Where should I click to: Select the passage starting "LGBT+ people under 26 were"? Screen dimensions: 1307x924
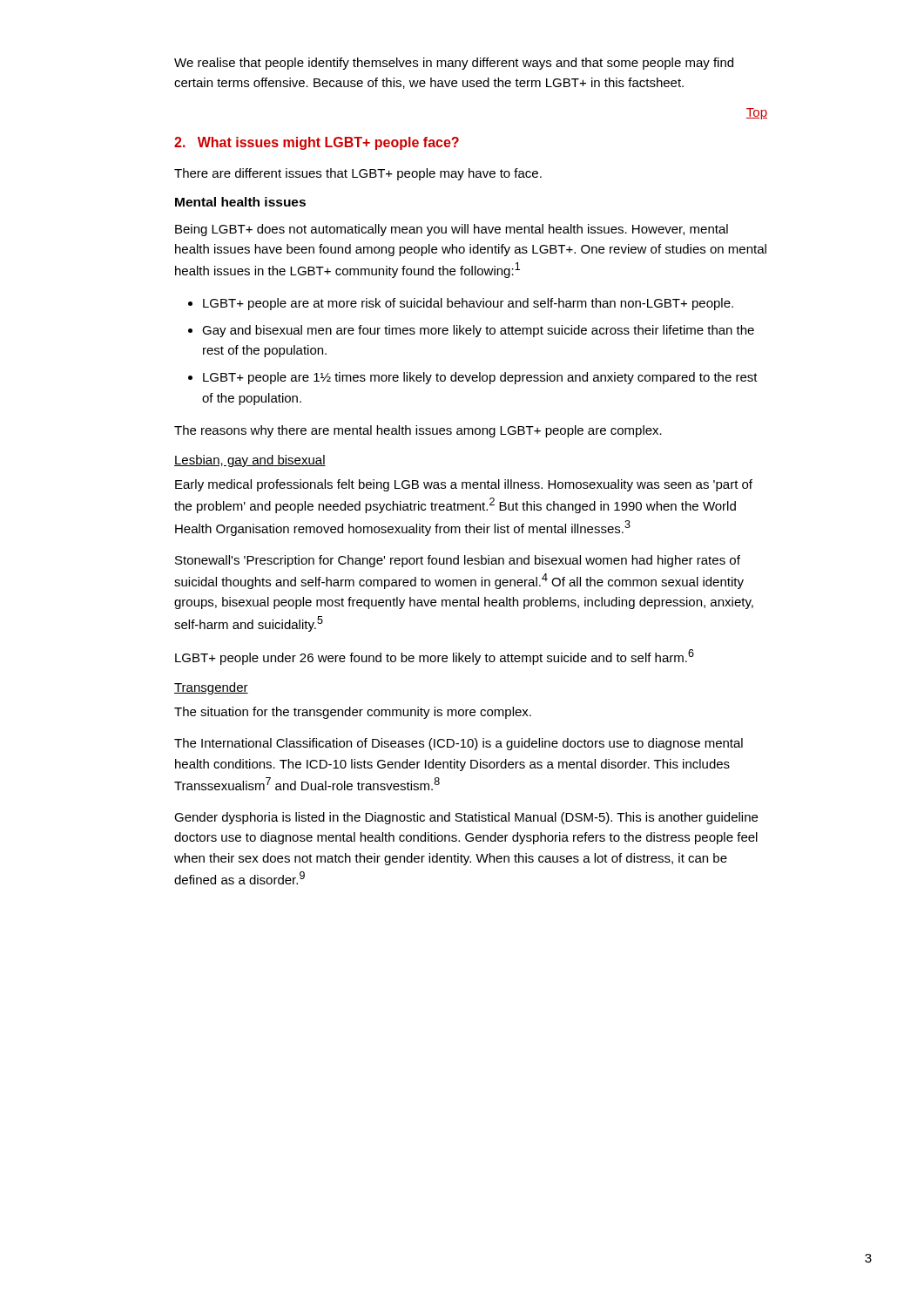(x=434, y=656)
